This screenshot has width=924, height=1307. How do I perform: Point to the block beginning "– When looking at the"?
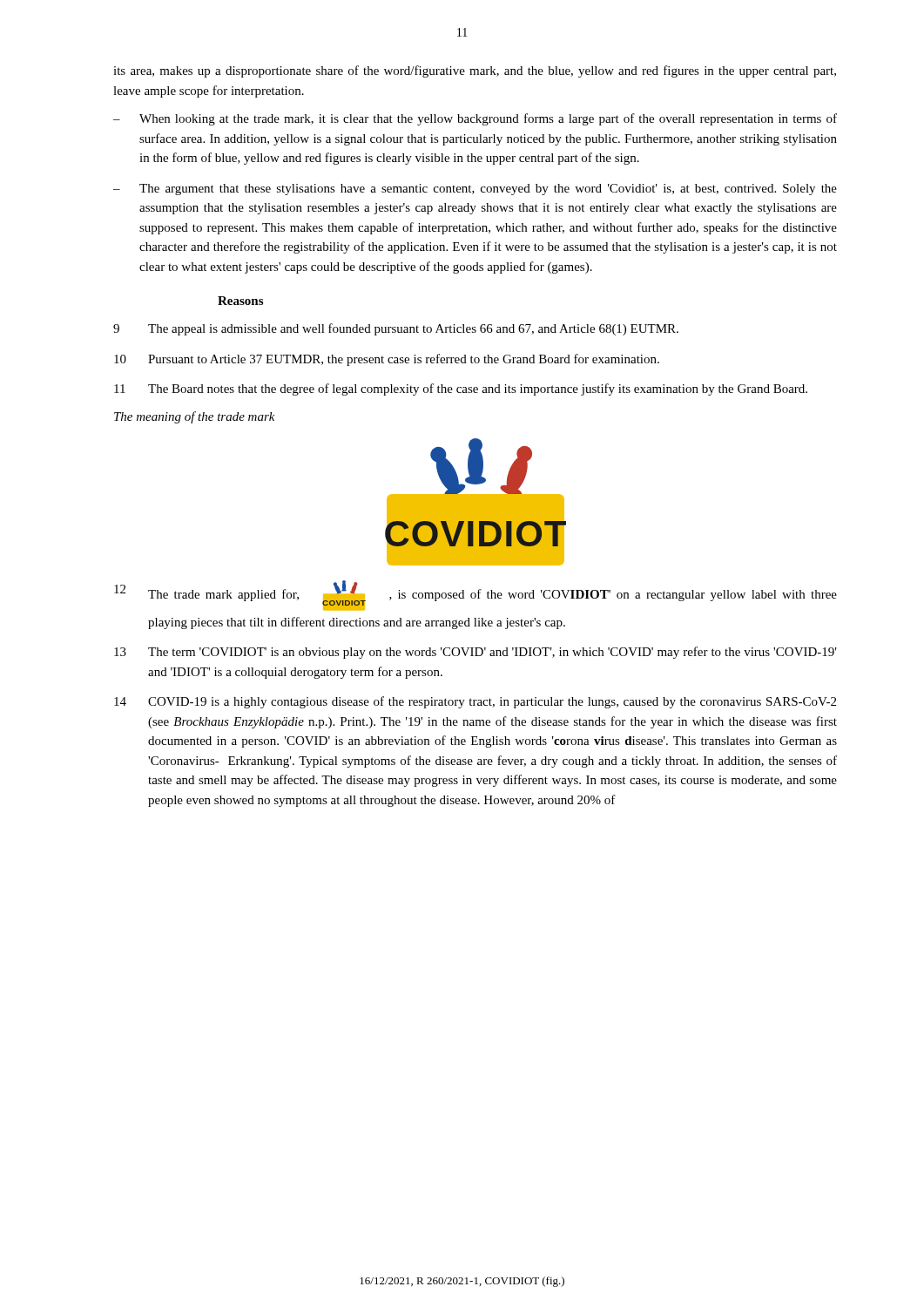click(475, 138)
